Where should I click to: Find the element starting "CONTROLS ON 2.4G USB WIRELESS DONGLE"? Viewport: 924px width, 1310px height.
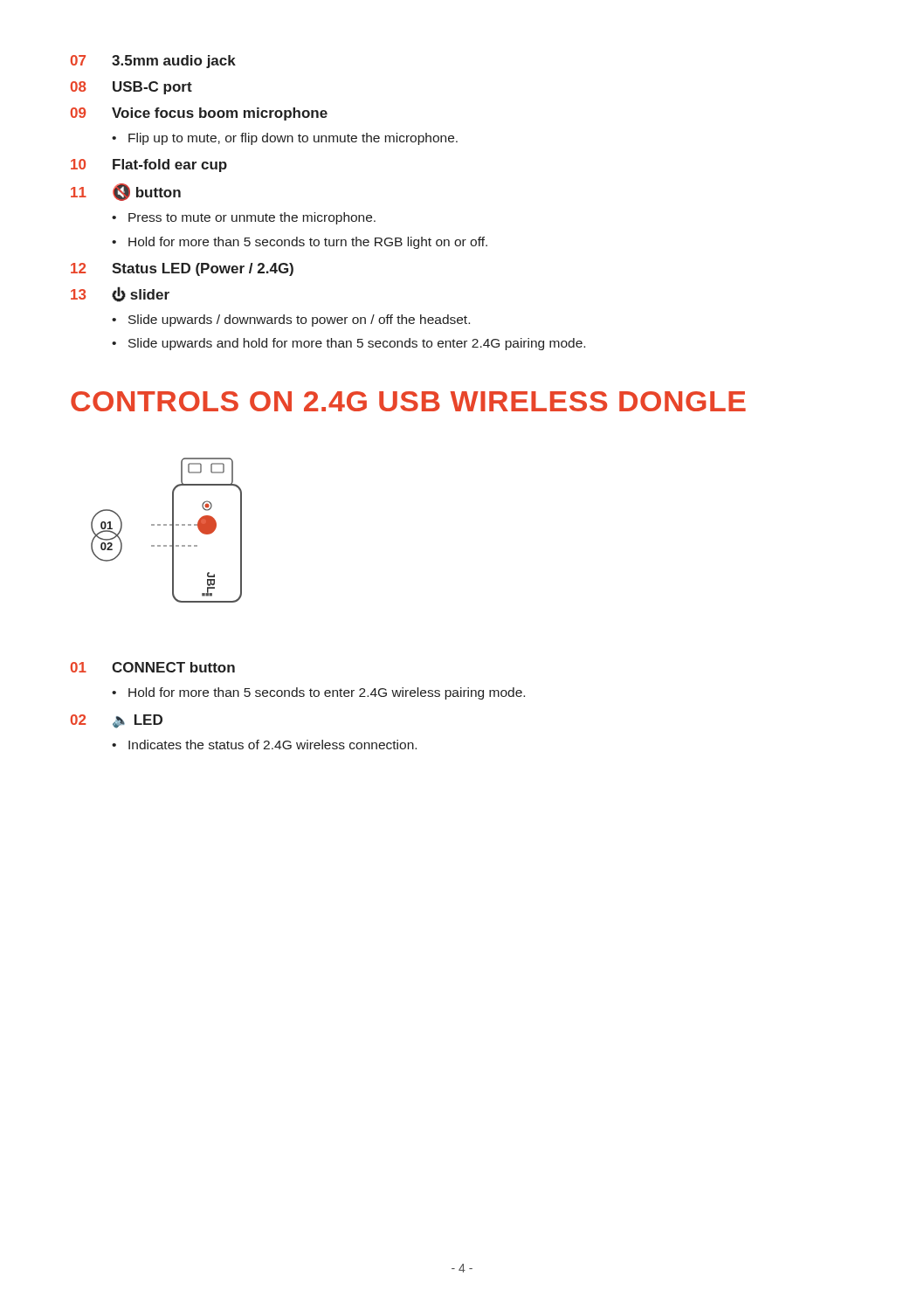pyautogui.click(x=409, y=401)
